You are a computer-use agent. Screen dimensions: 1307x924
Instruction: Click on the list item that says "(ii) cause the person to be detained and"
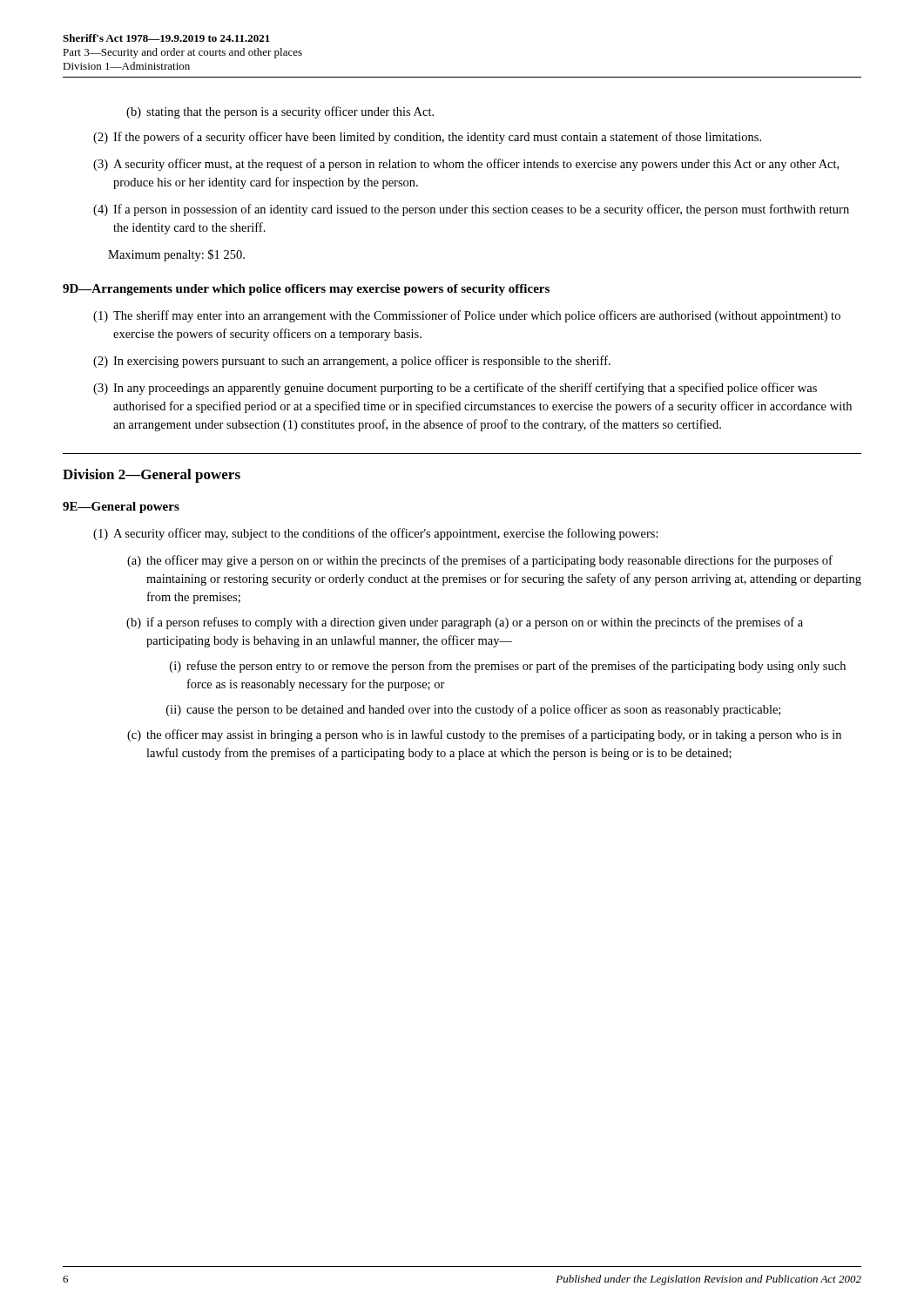click(502, 710)
